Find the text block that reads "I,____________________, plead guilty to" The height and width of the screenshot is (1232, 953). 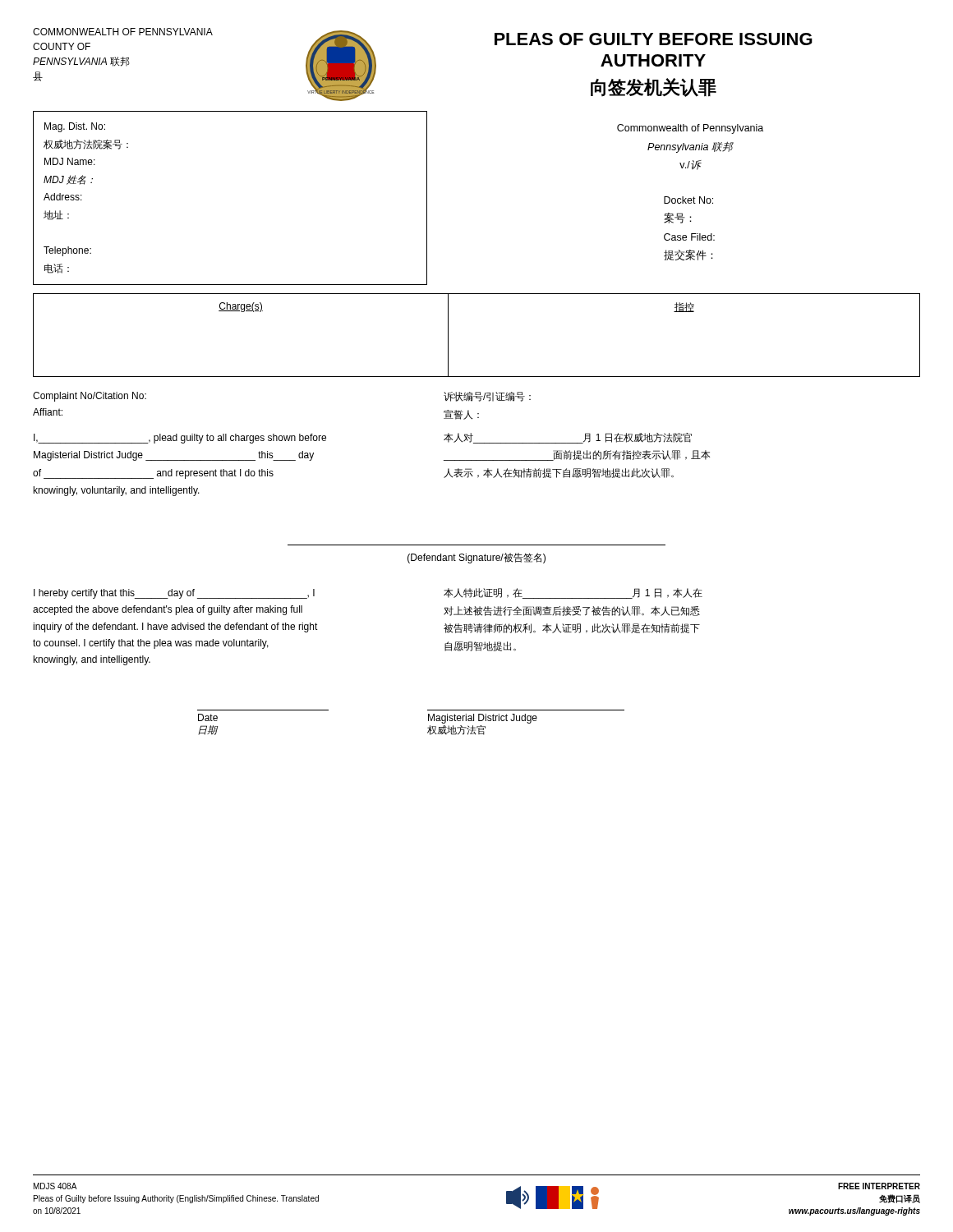click(x=180, y=464)
